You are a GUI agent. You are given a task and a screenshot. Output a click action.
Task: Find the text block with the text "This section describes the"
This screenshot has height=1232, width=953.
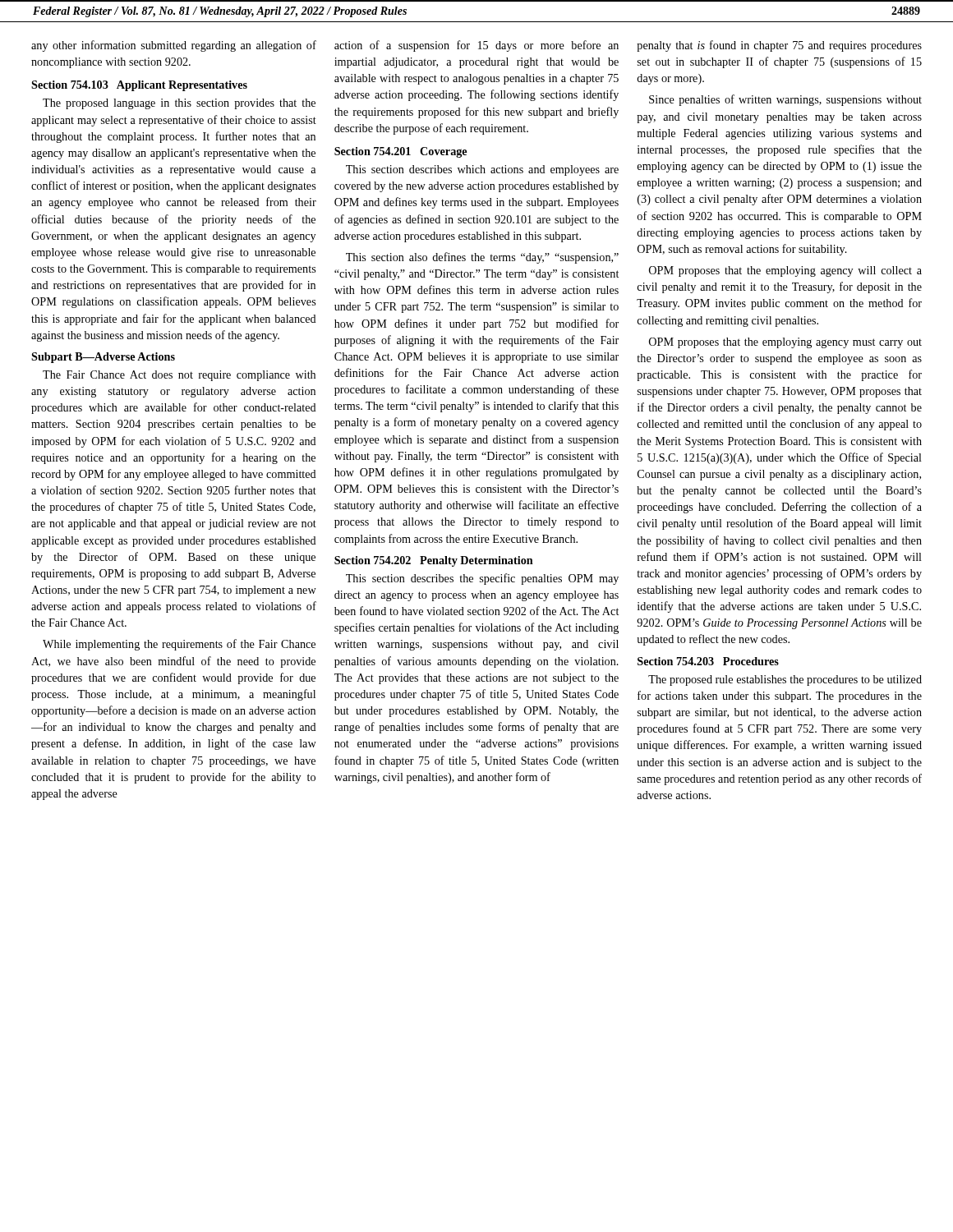[x=476, y=677]
